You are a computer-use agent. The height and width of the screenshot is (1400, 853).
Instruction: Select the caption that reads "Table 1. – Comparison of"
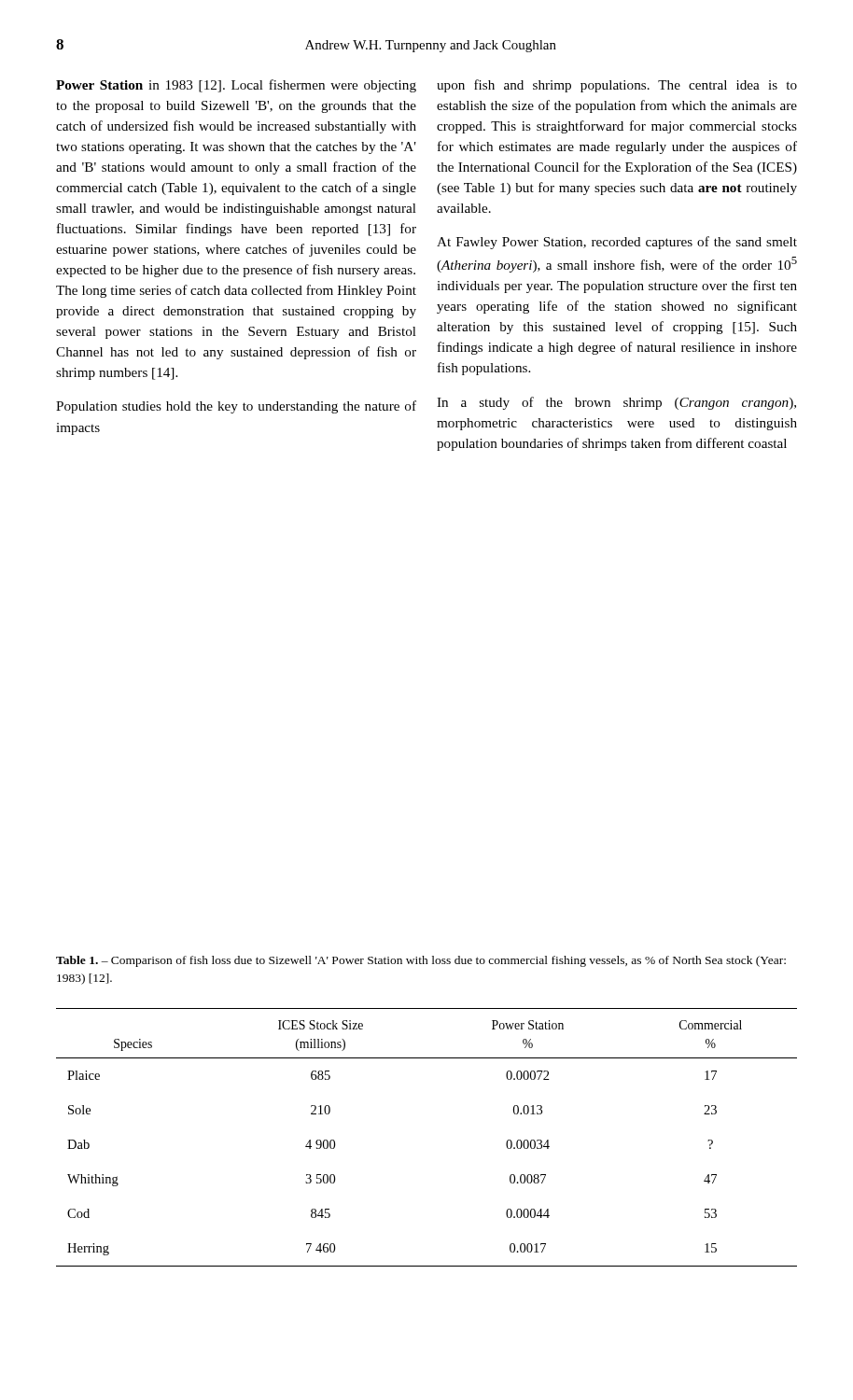point(426,970)
